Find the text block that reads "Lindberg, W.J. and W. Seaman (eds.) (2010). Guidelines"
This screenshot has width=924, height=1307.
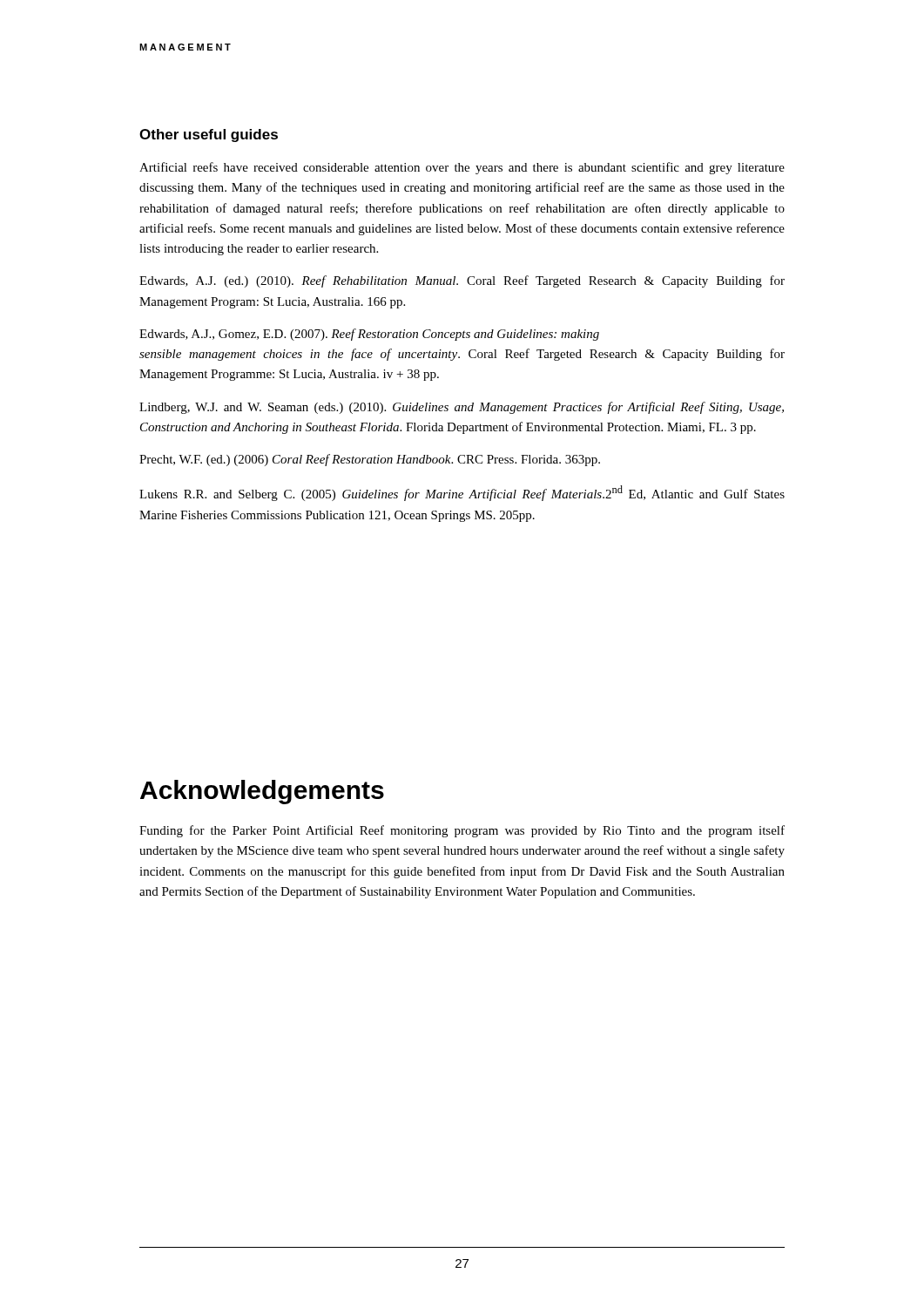pos(462,417)
